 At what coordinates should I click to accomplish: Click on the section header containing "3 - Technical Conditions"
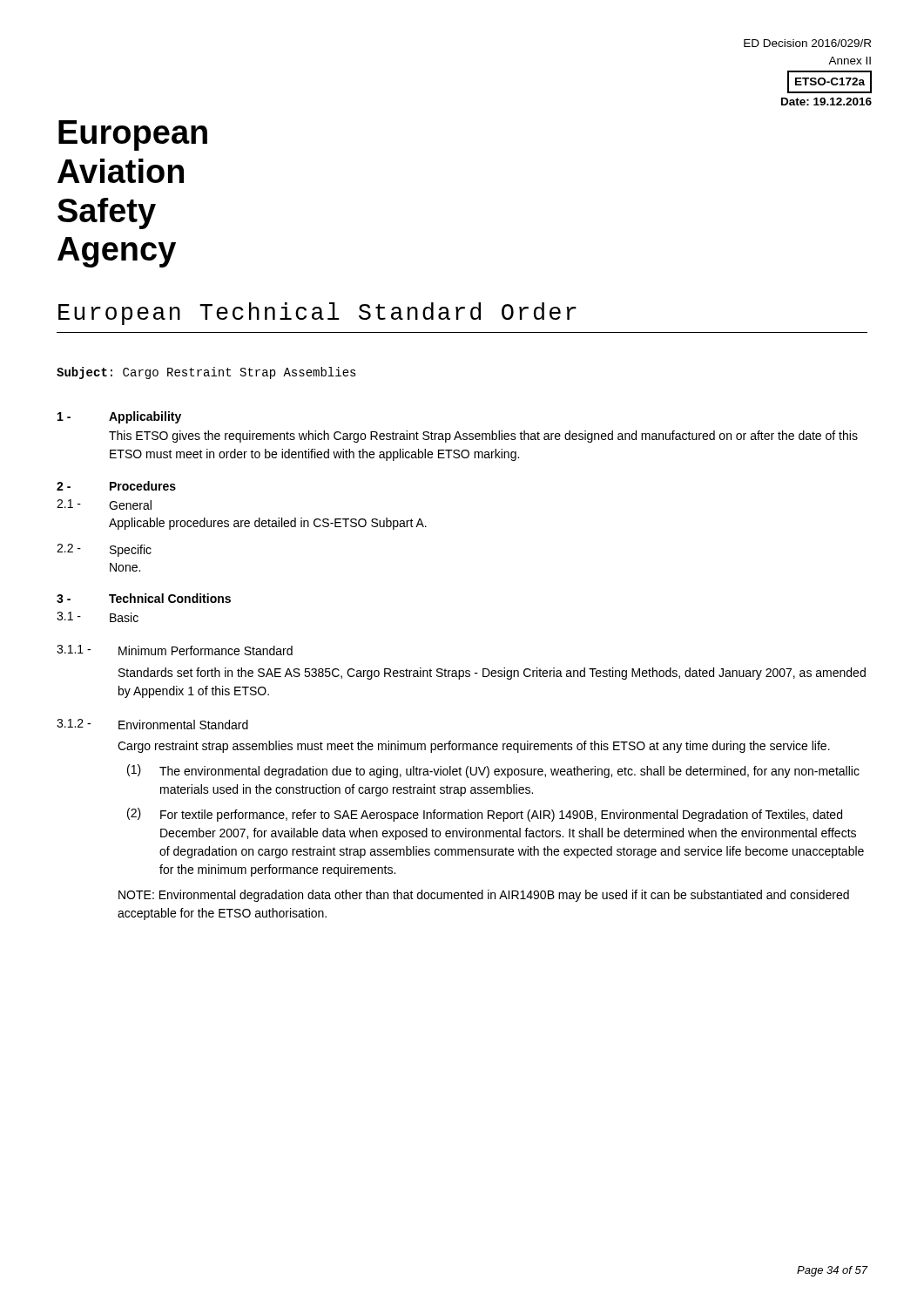[144, 599]
